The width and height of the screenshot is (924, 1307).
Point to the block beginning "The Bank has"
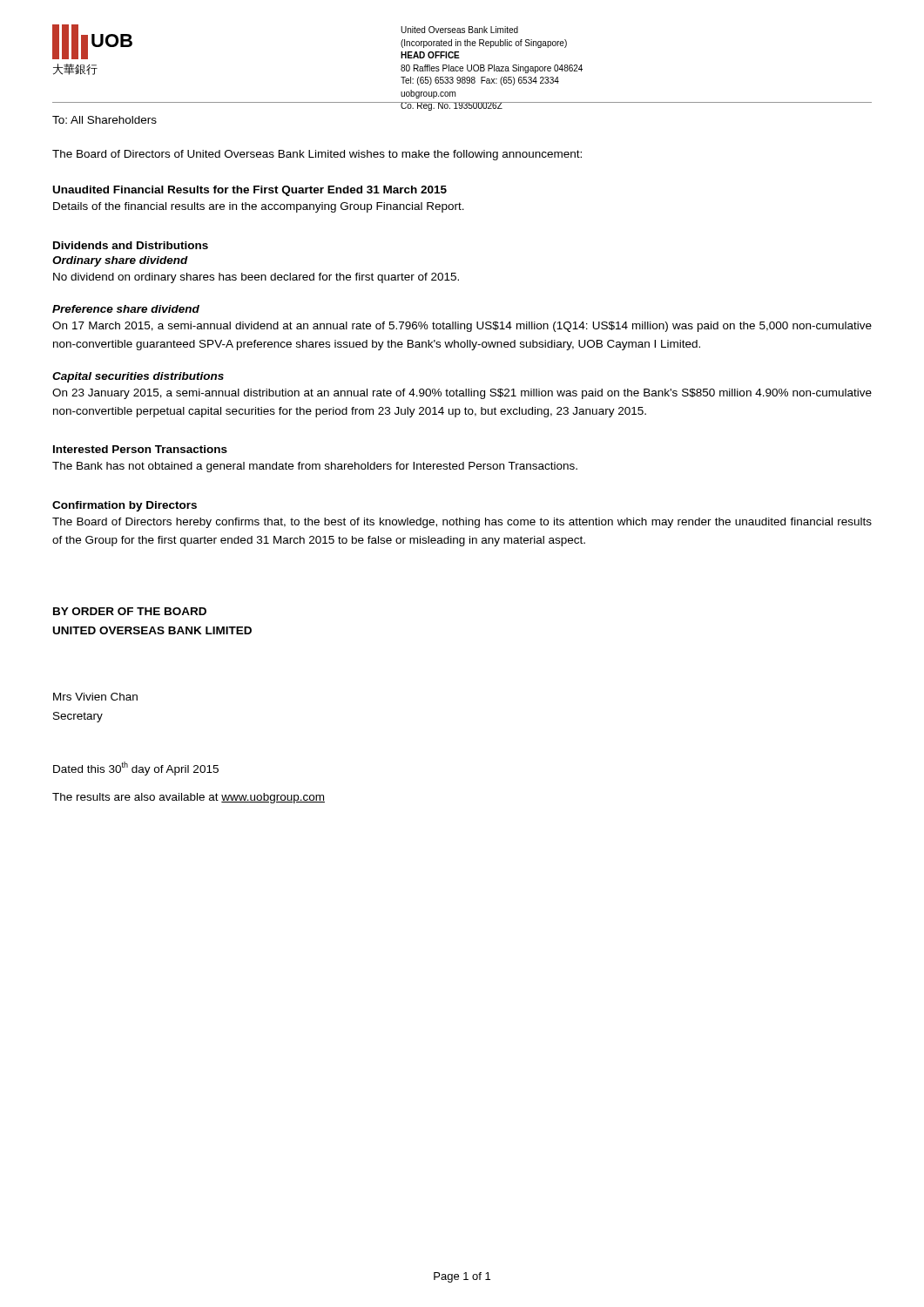coord(315,466)
